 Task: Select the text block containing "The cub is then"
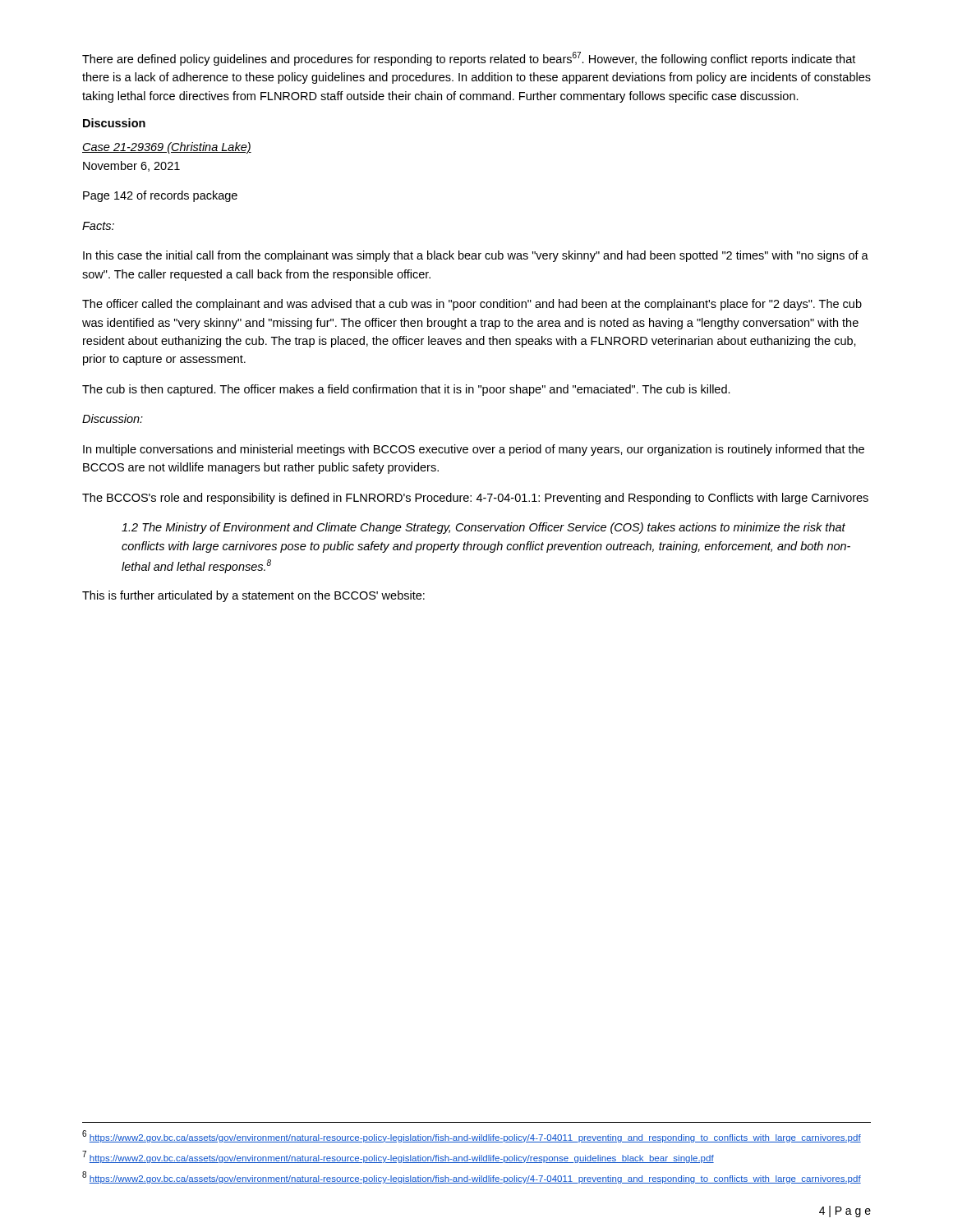point(406,389)
